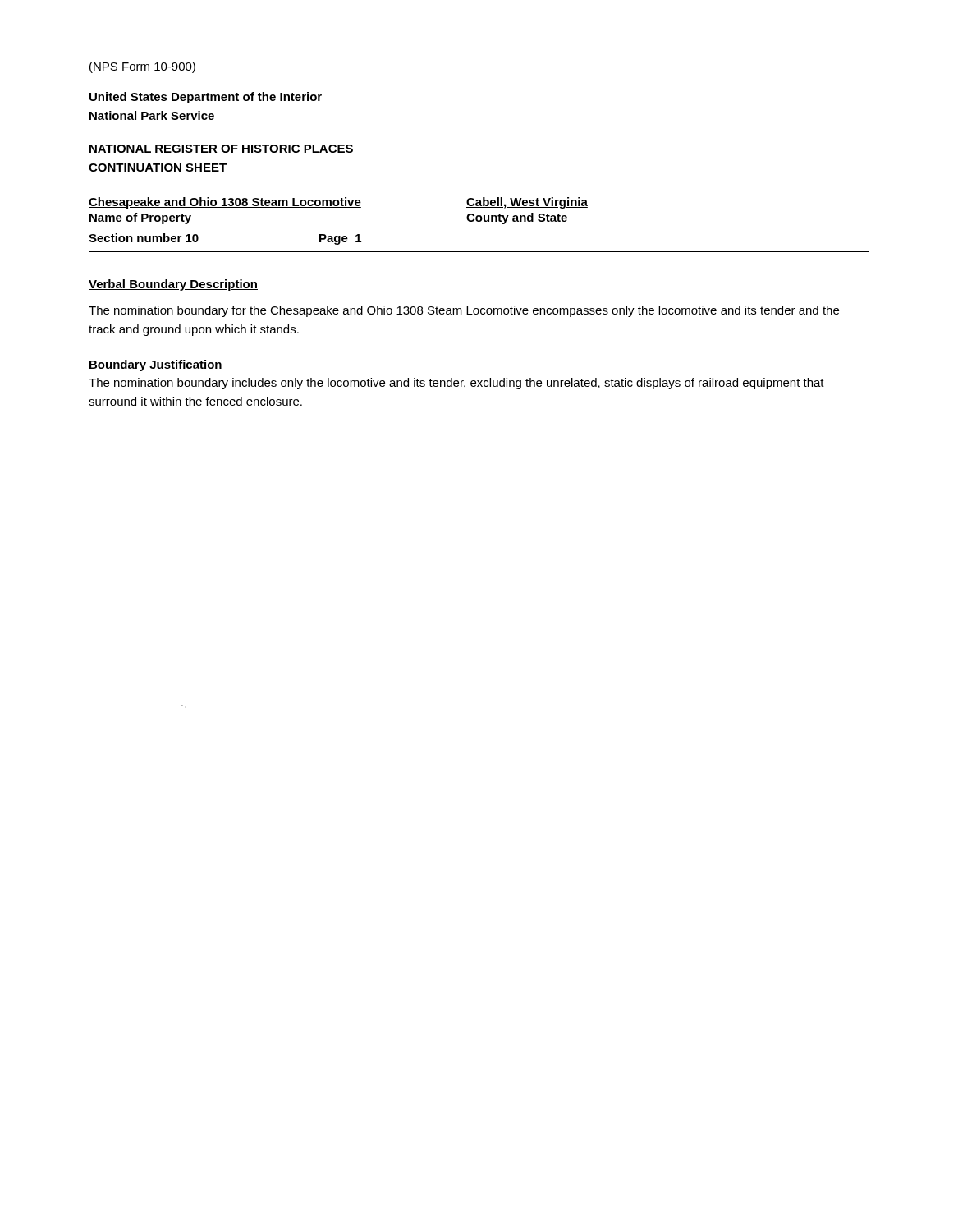Screen dimensions: 1232x958
Task: Navigate to the region starting "Chesapeake and Ohio 1308 Steam Locomotive Cabell, West"
Action: tap(338, 203)
